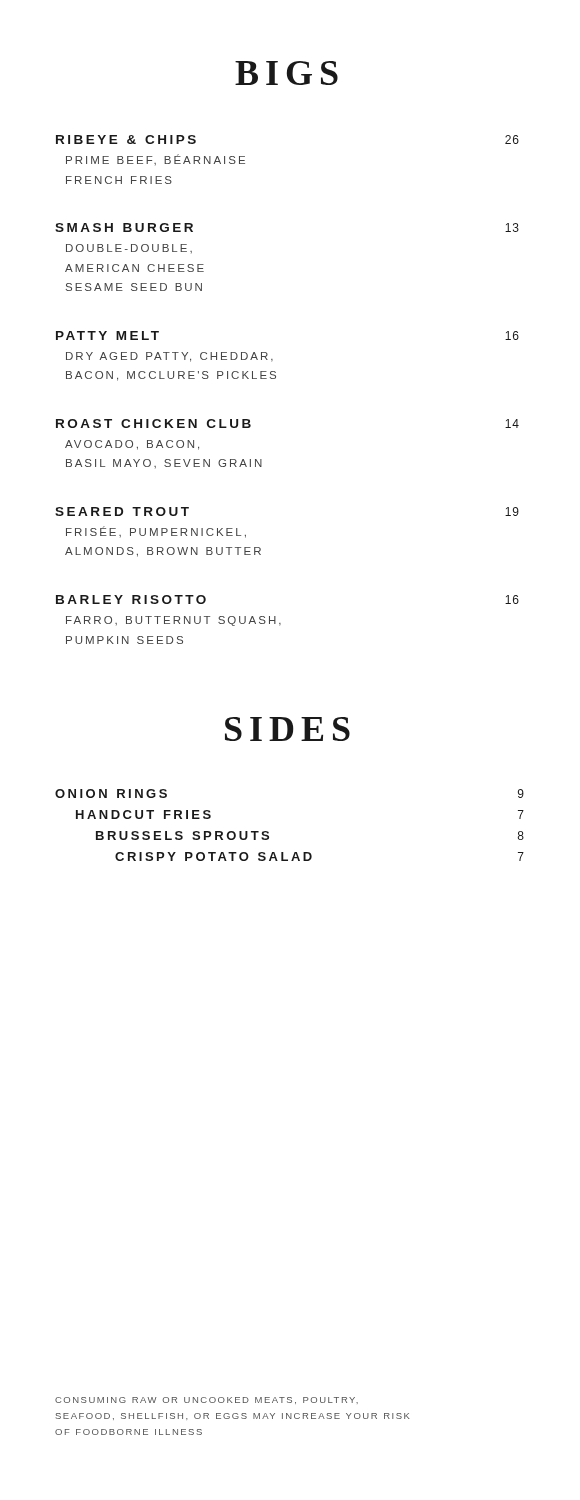
Task: Navigate to the text block starting "Roast Chicken Club Avocado, Bacon,Basil Mayo, Seven"
Action: coord(124,424)
